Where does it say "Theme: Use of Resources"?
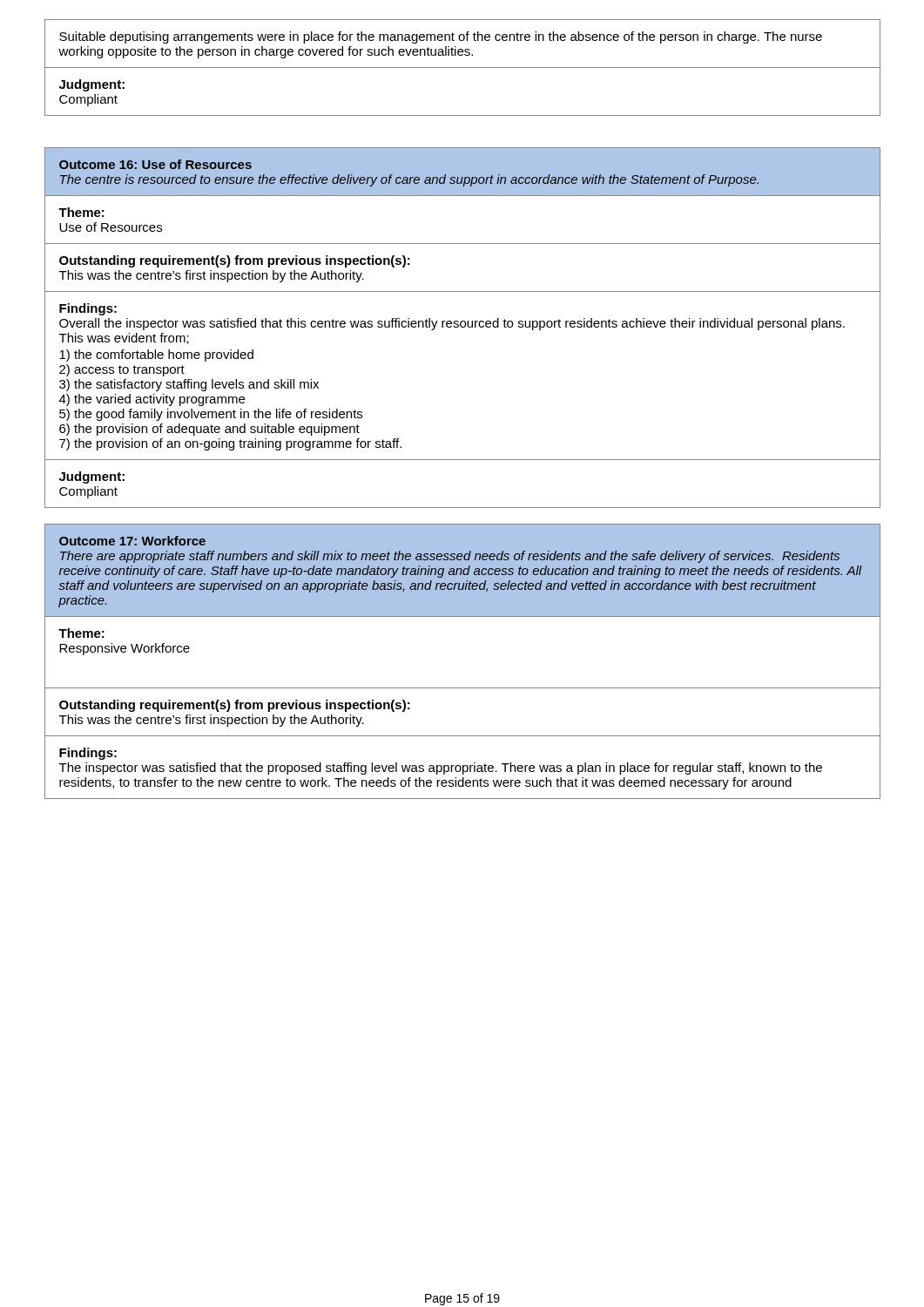Screen dimensions: 1307x924 coord(462,220)
